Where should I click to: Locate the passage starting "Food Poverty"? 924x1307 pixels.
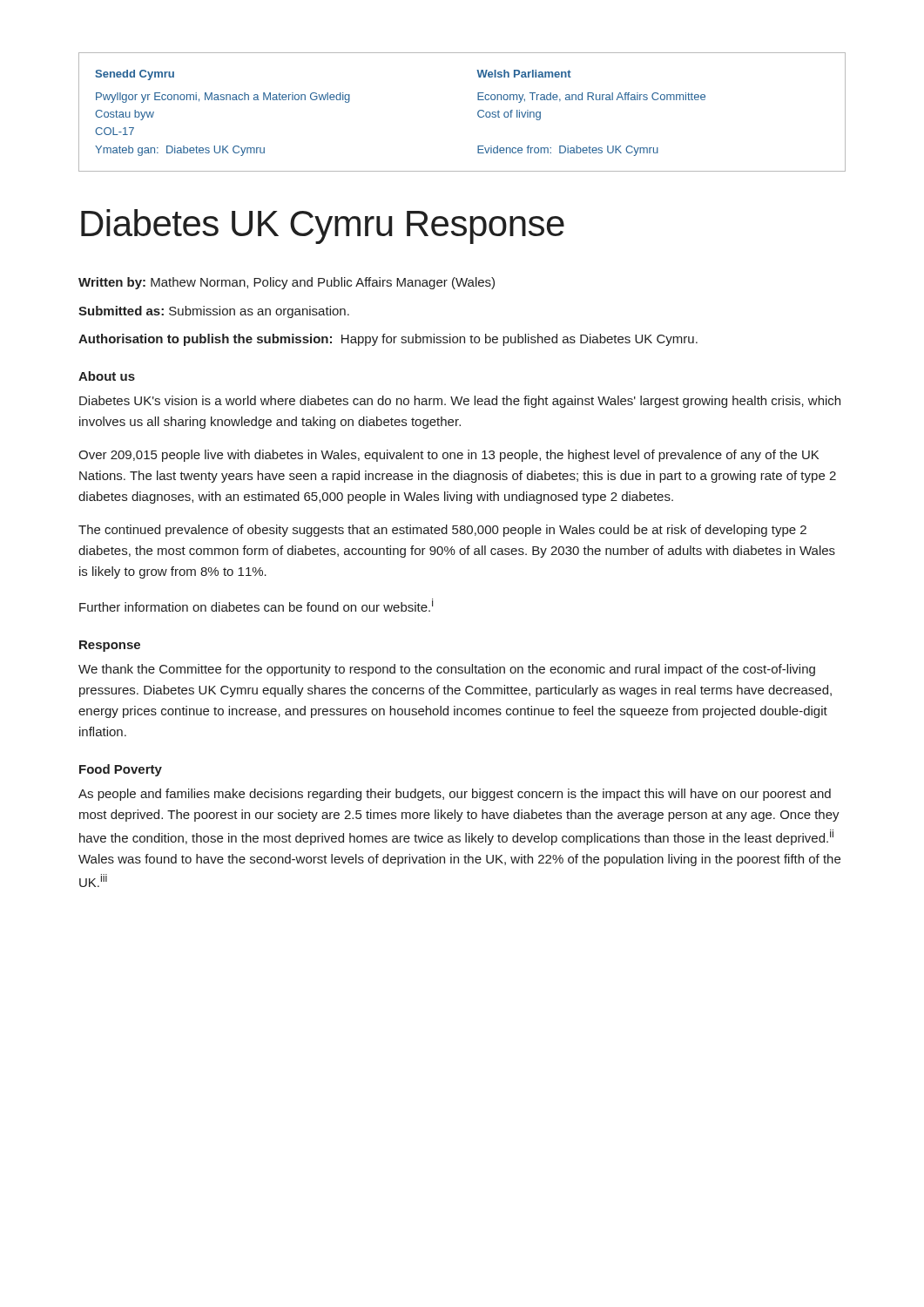coord(120,769)
